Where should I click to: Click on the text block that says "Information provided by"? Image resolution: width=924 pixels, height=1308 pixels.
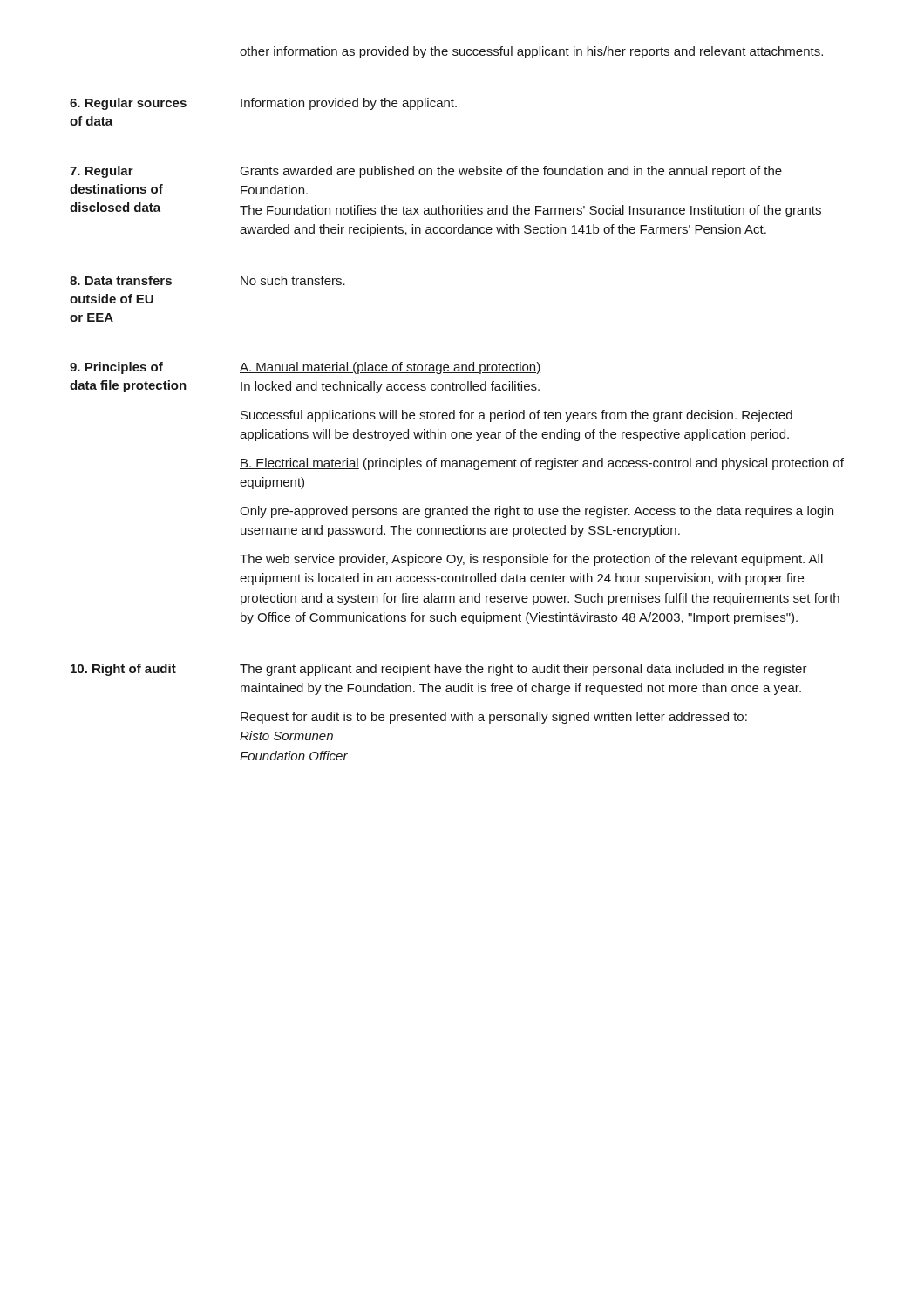(349, 102)
